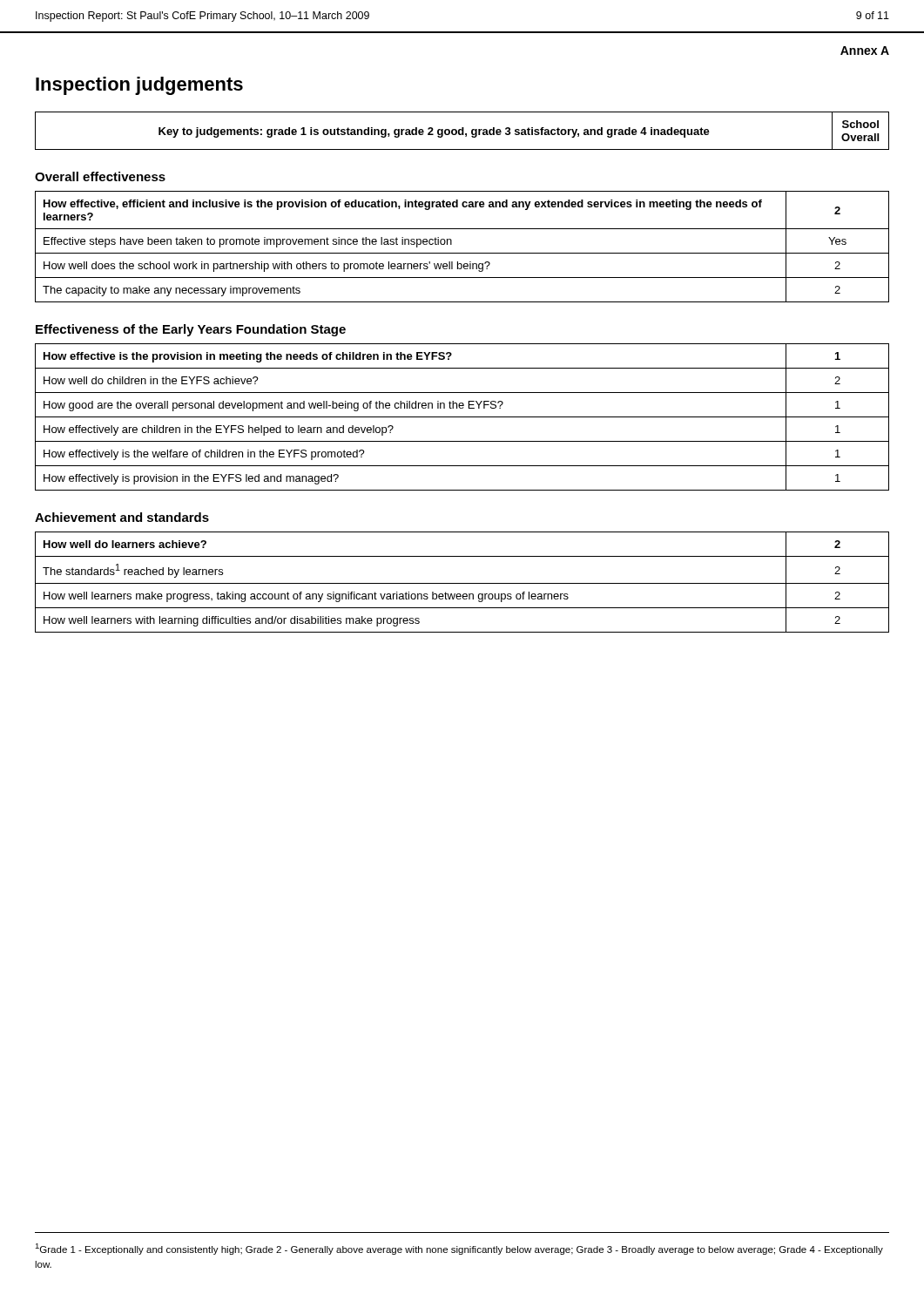Click on the table containing "How well learners"
The image size is (924, 1307).
pos(462,582)
